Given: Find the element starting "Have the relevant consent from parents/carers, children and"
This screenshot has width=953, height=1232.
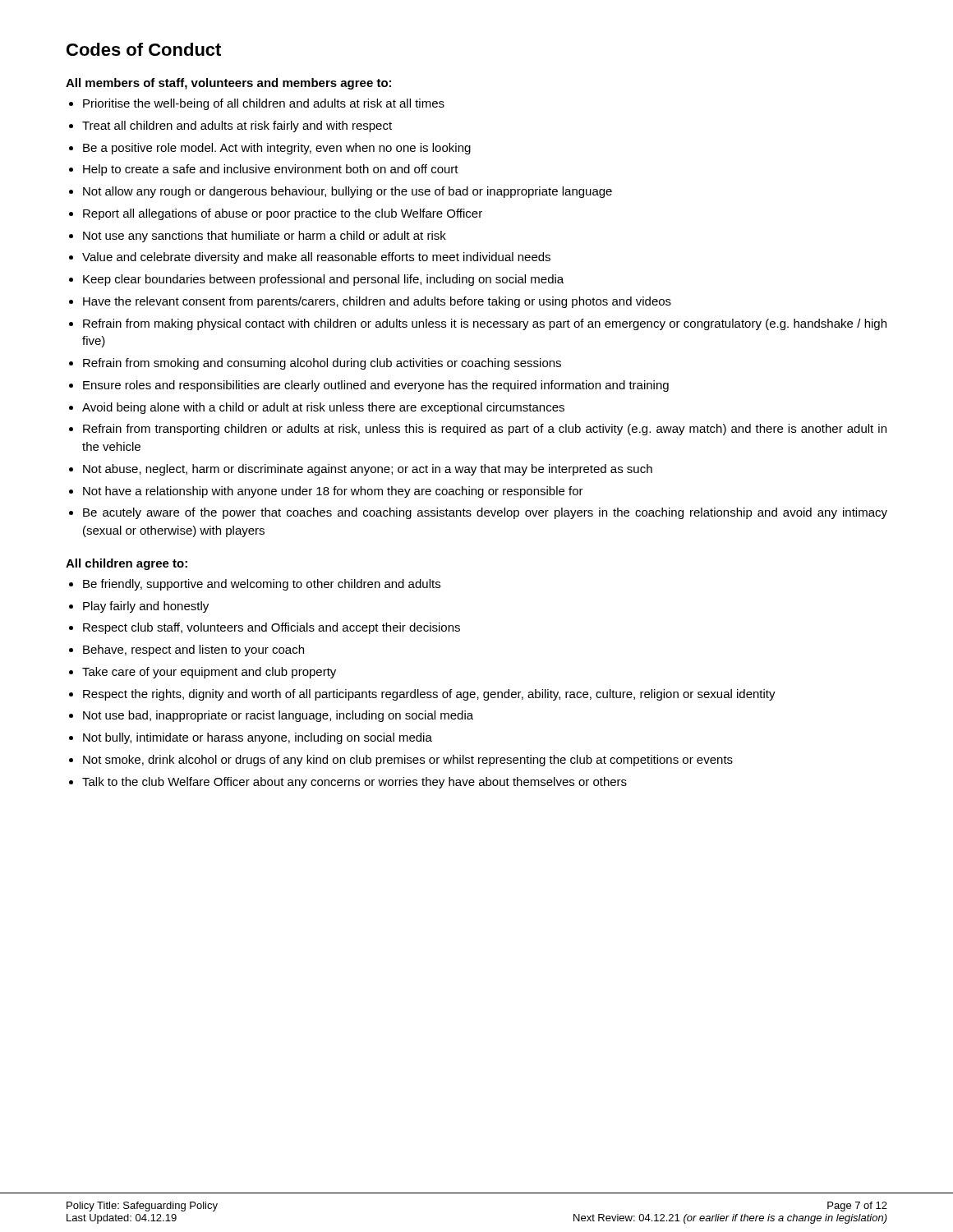Looking at the screenshot, I should tap(377, 301).
